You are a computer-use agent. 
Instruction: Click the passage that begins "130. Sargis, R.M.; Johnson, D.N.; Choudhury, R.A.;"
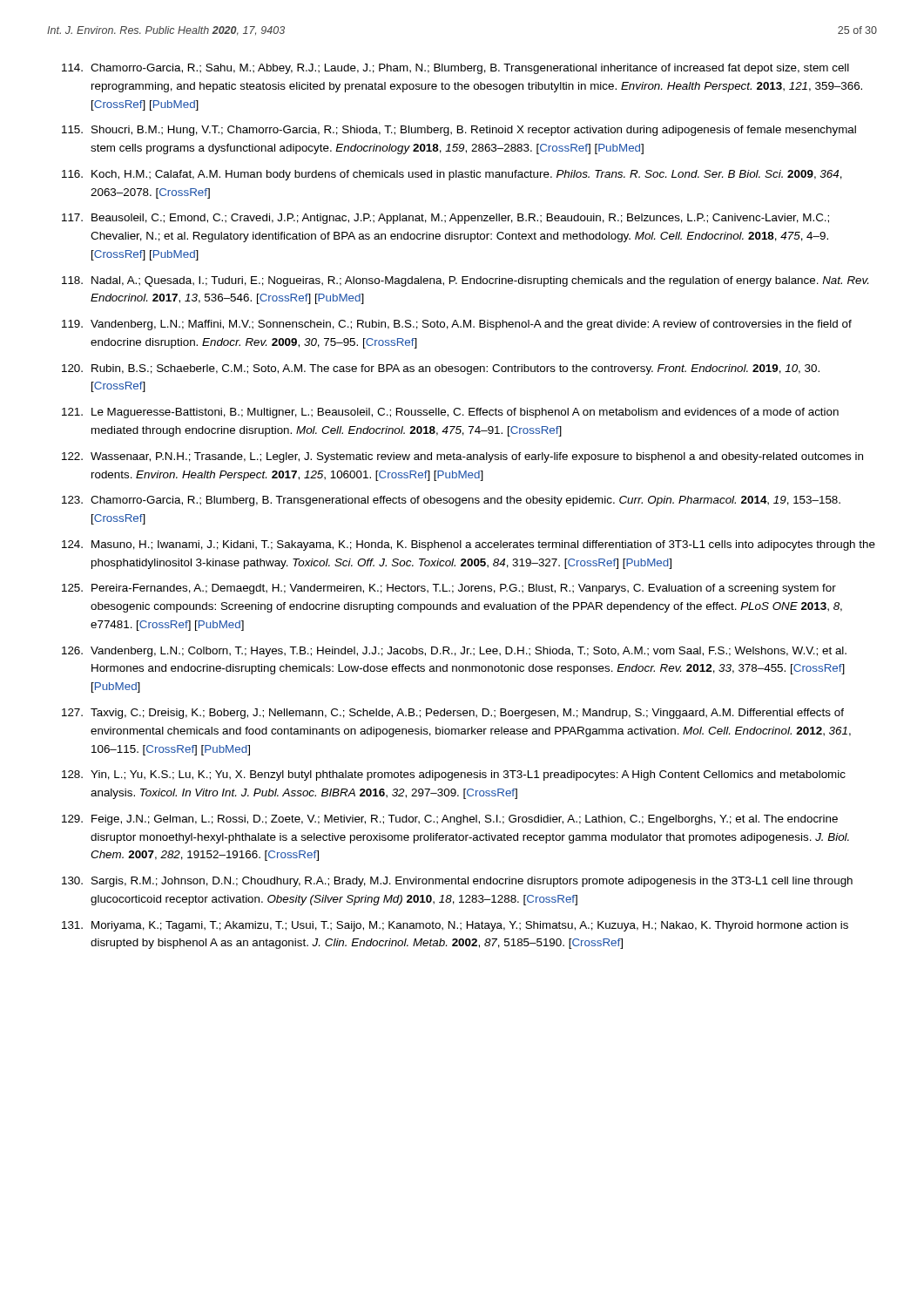click(462, 890)
